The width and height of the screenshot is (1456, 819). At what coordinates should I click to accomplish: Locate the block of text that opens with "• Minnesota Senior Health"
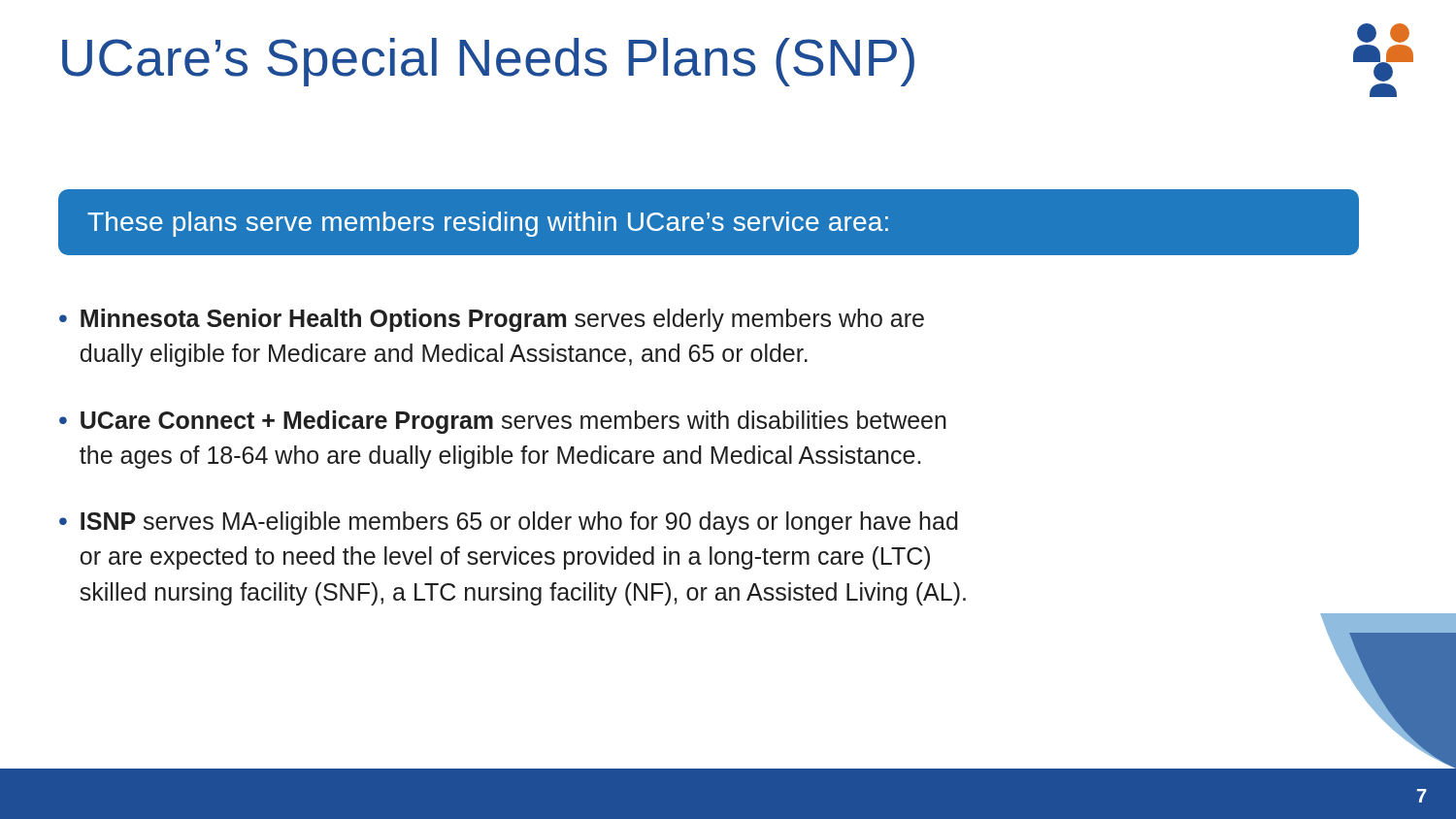coord(492,336)
